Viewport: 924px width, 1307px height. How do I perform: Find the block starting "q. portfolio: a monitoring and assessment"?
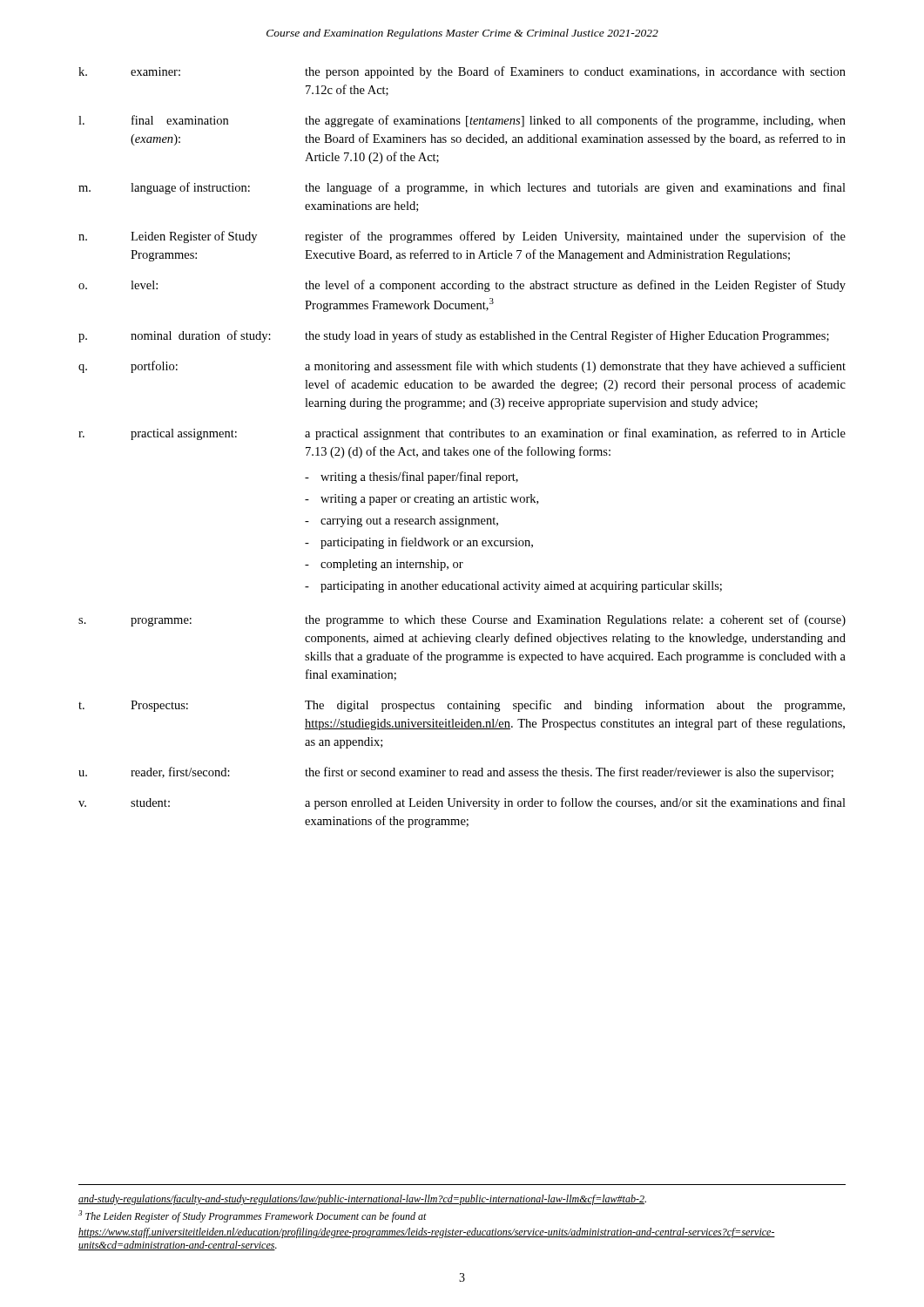pyautogui.click(x=462, y=385)
